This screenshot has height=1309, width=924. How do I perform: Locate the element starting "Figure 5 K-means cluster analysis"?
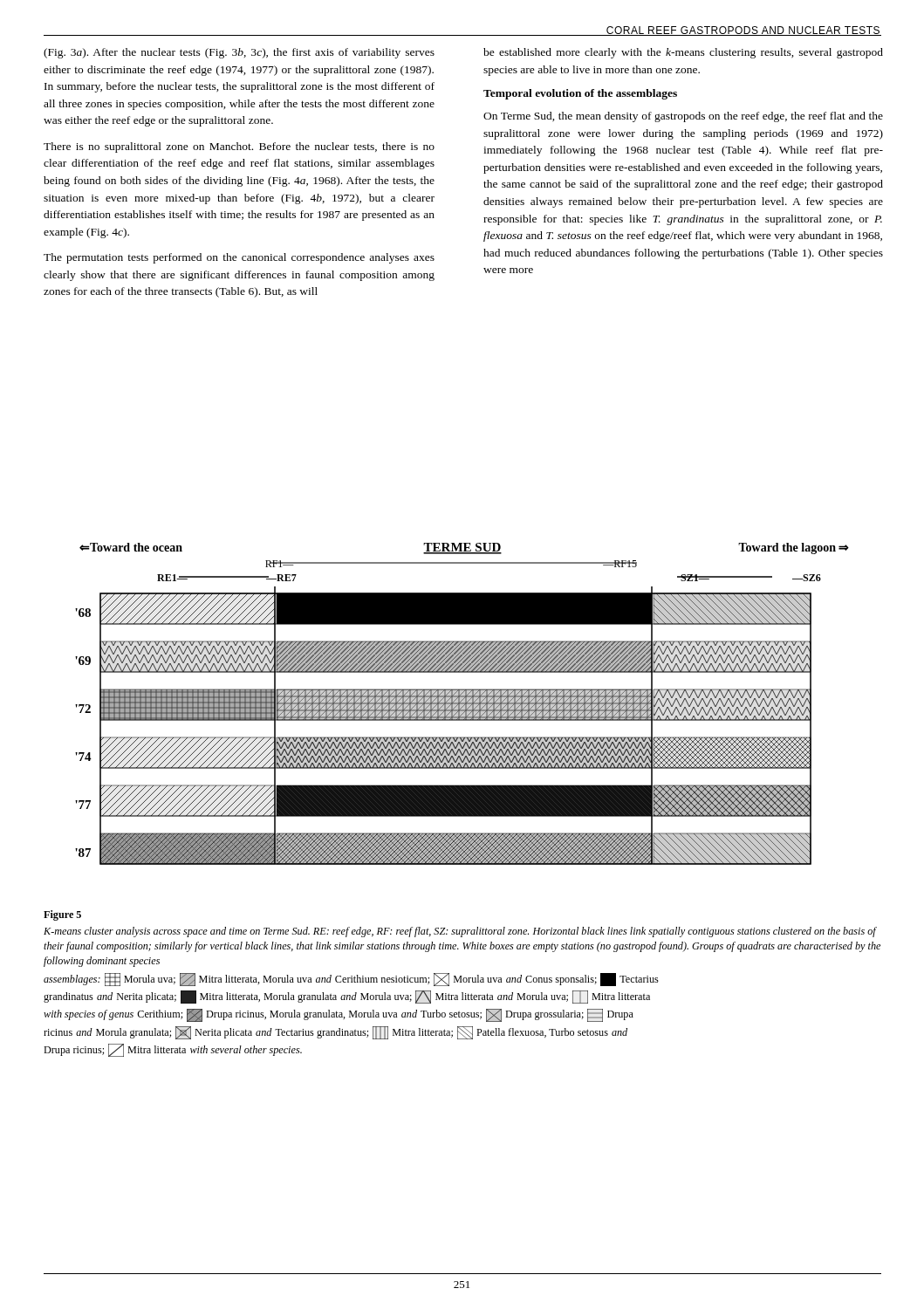click(x=462, y=982)
